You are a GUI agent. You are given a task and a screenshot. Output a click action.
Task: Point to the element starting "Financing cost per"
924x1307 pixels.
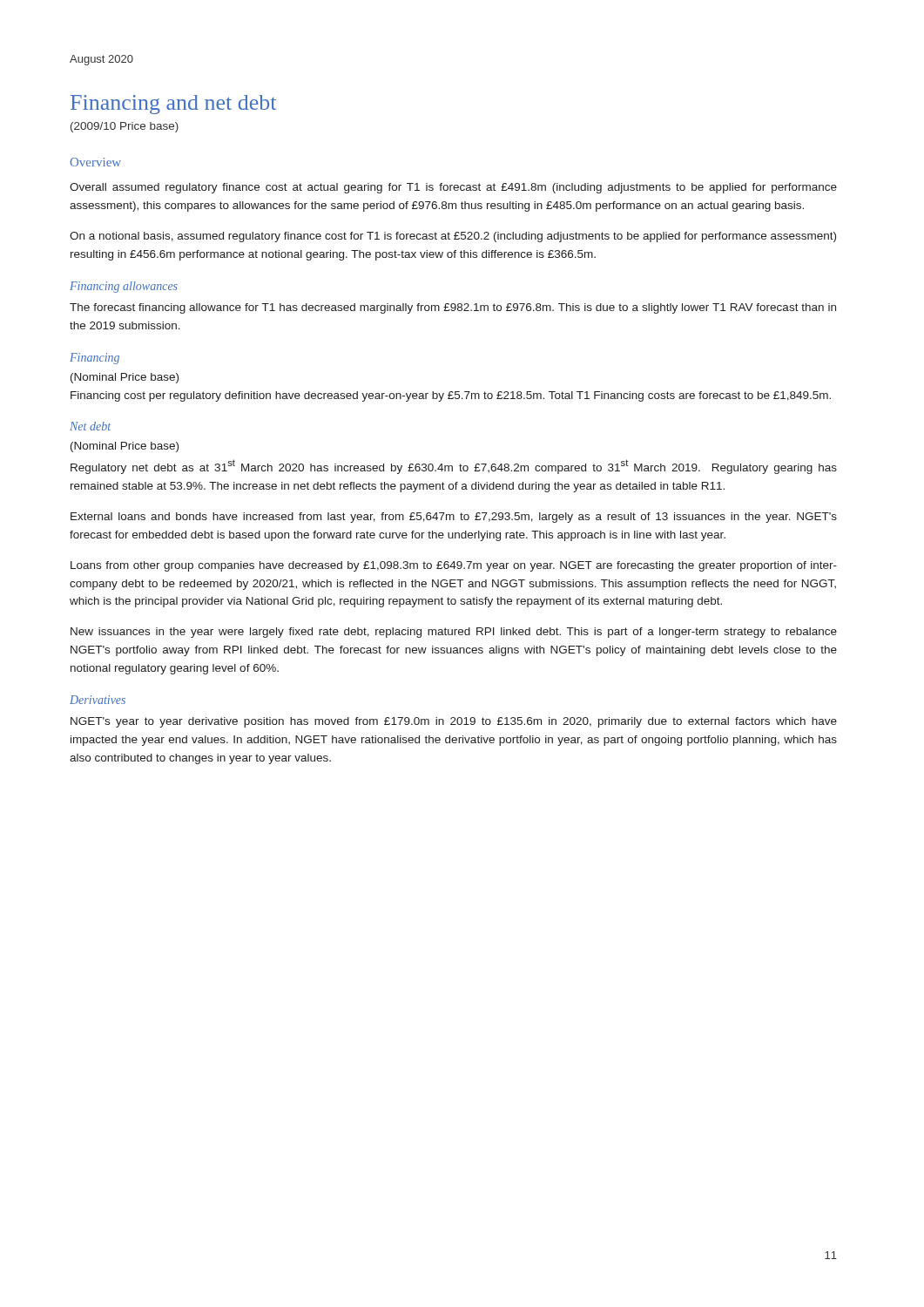(451, 395)
